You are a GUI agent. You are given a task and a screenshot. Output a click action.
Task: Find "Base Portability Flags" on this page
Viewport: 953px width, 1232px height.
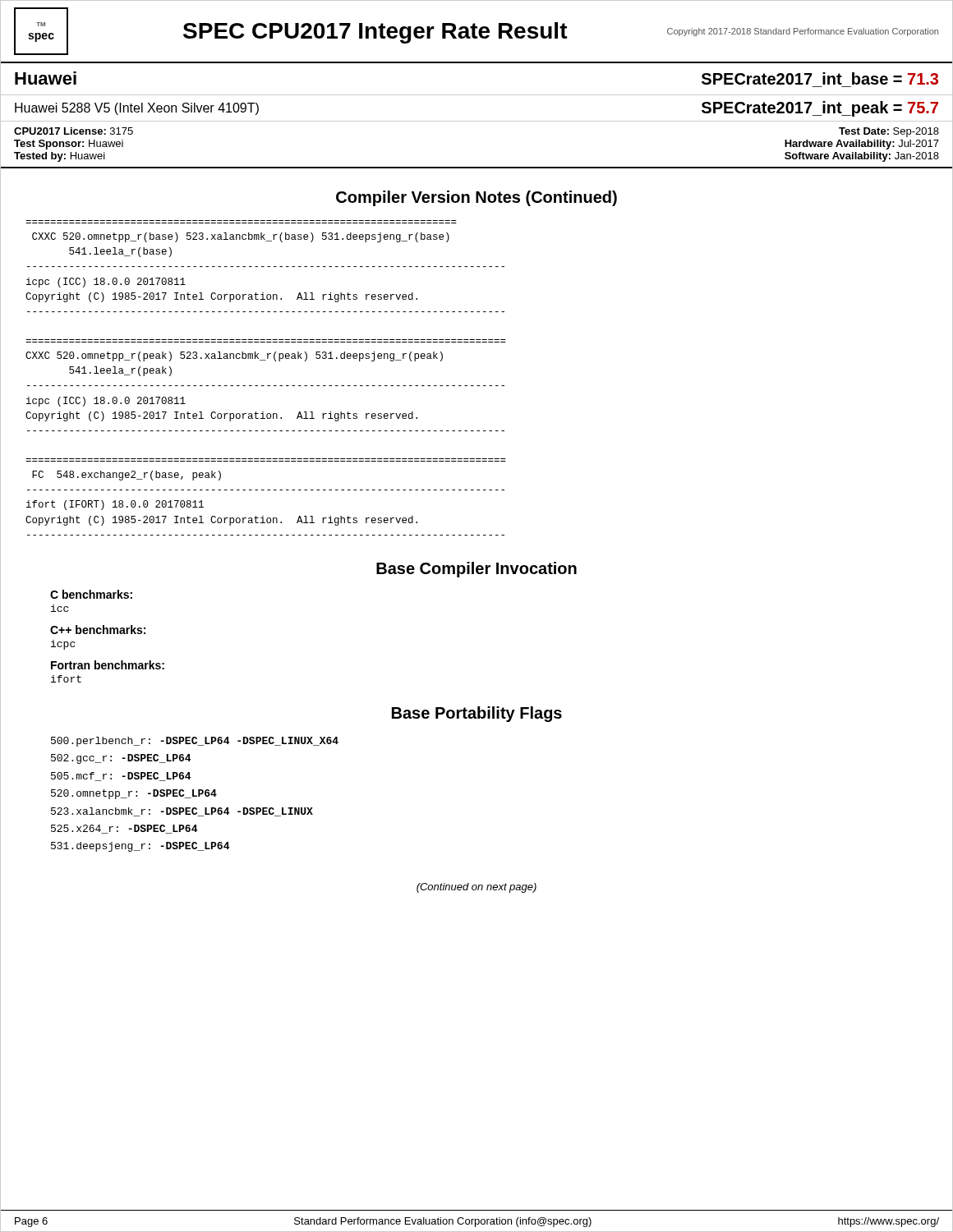click(476, 713)
